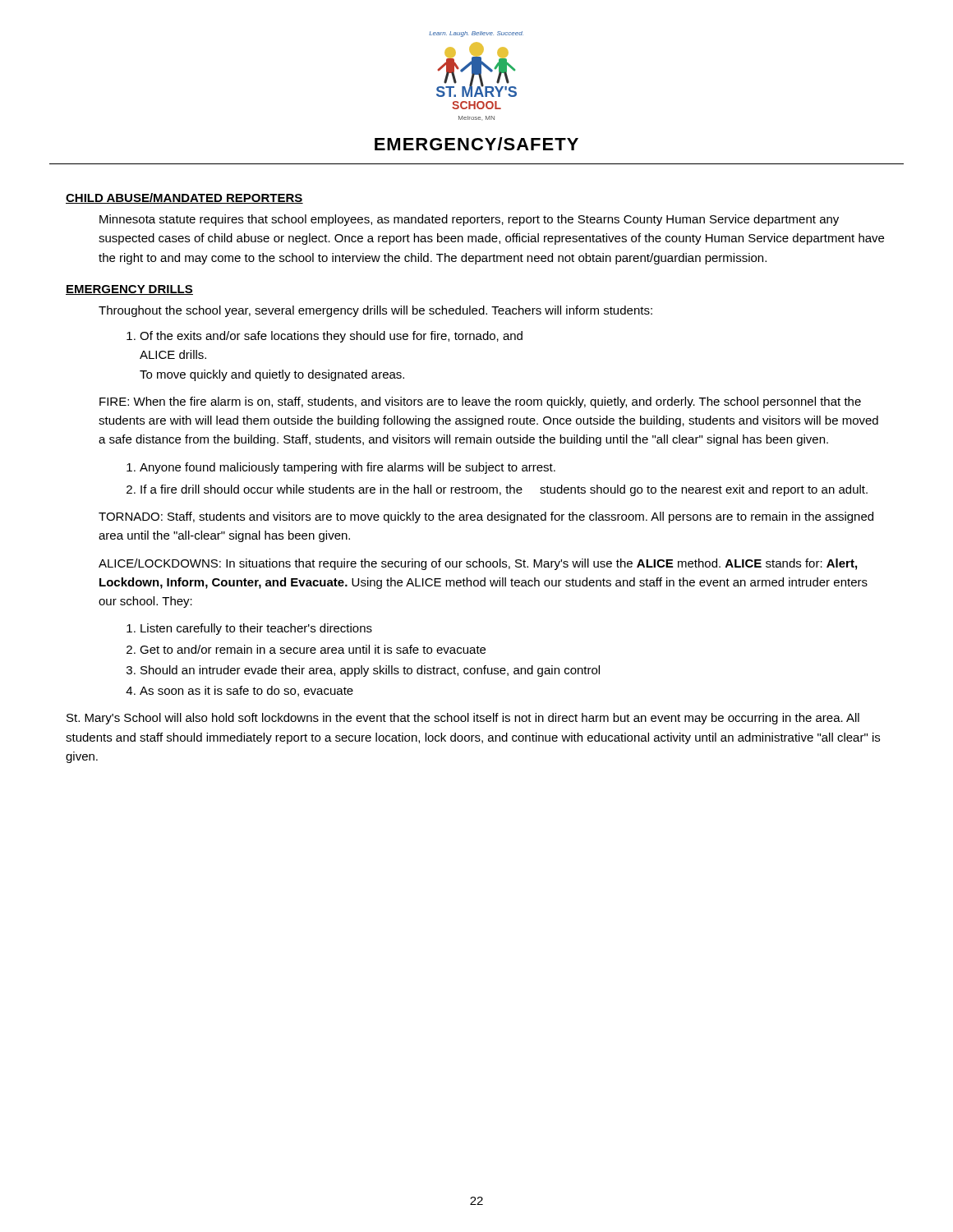Find the region starting "CHILD ABUSE/MANDATED REPORTERS"
This screenshot has height=1232, width=953.
pyautogui.click(x=184, y=198)
